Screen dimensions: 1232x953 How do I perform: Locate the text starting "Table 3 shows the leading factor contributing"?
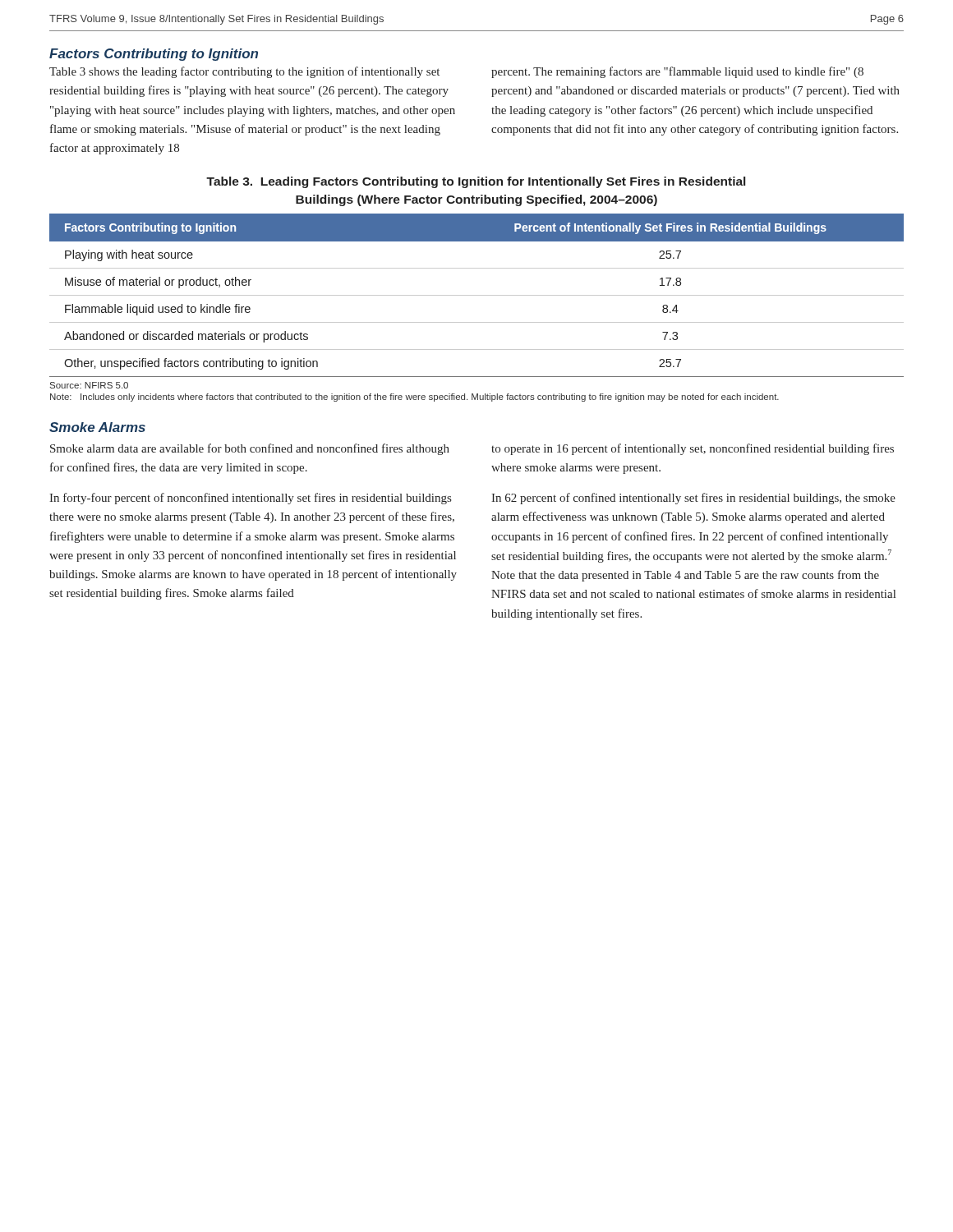252,110
